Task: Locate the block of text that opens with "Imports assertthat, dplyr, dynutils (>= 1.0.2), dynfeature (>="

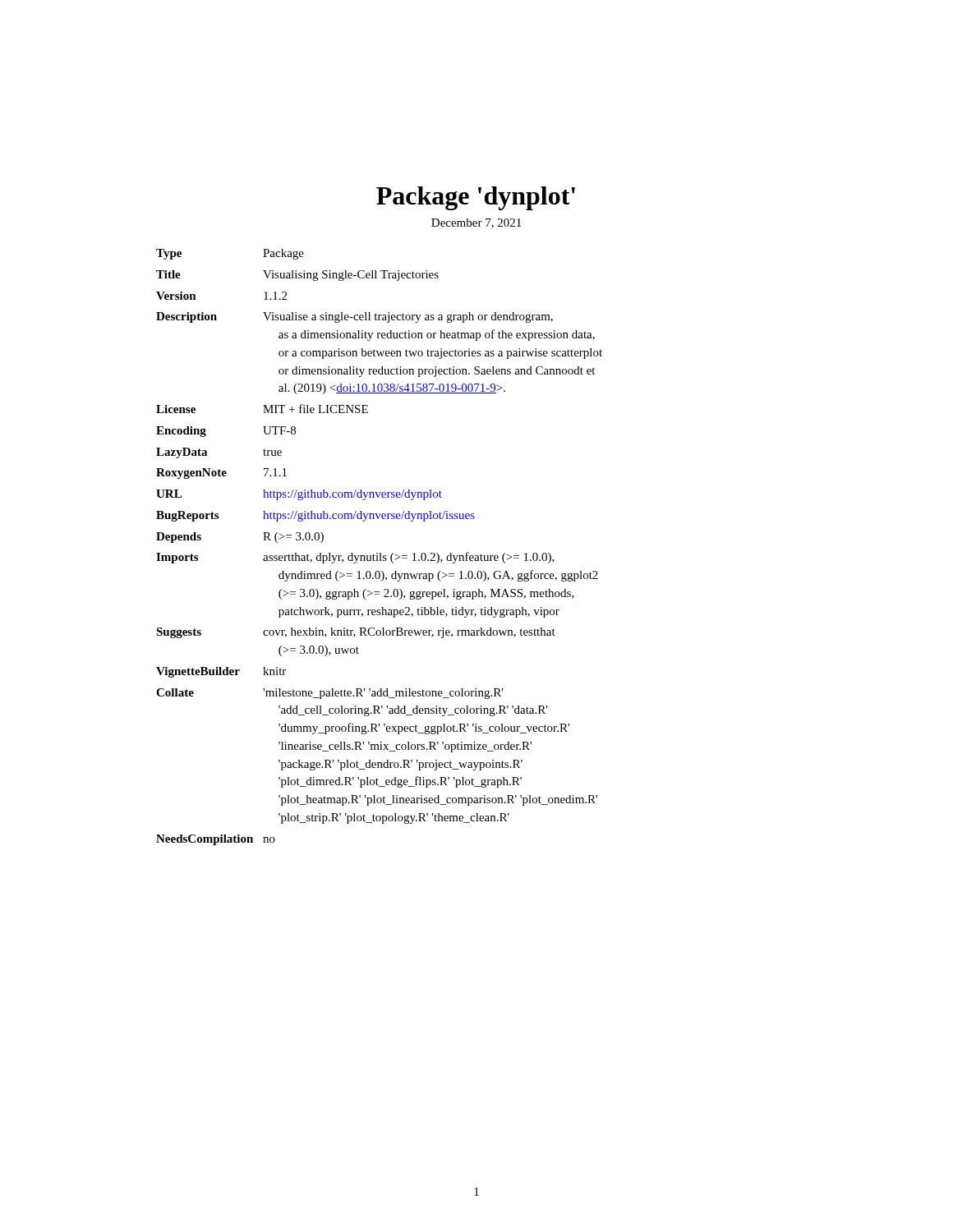Action: 476,585
